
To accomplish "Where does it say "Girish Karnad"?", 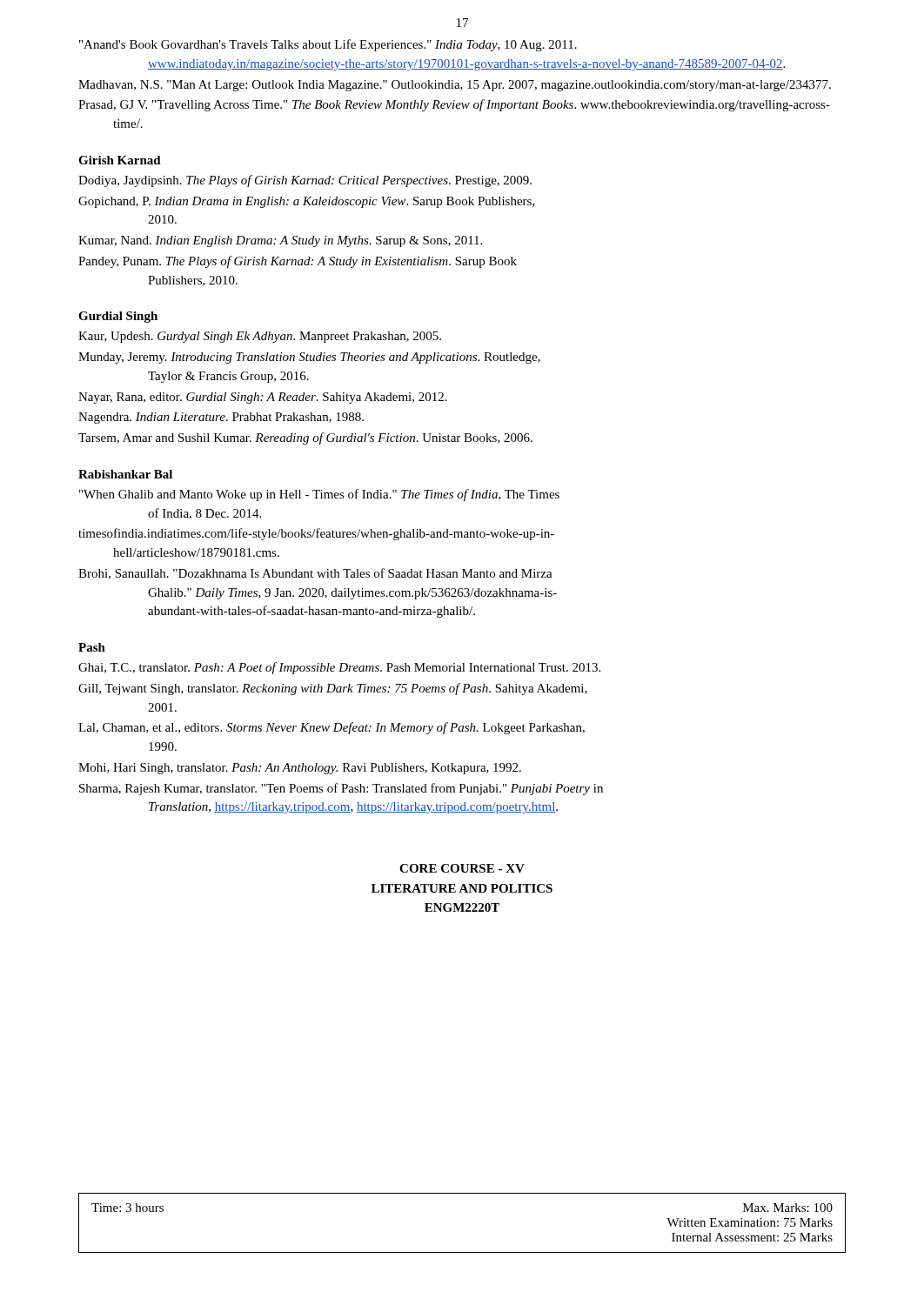I will (119, 160).
